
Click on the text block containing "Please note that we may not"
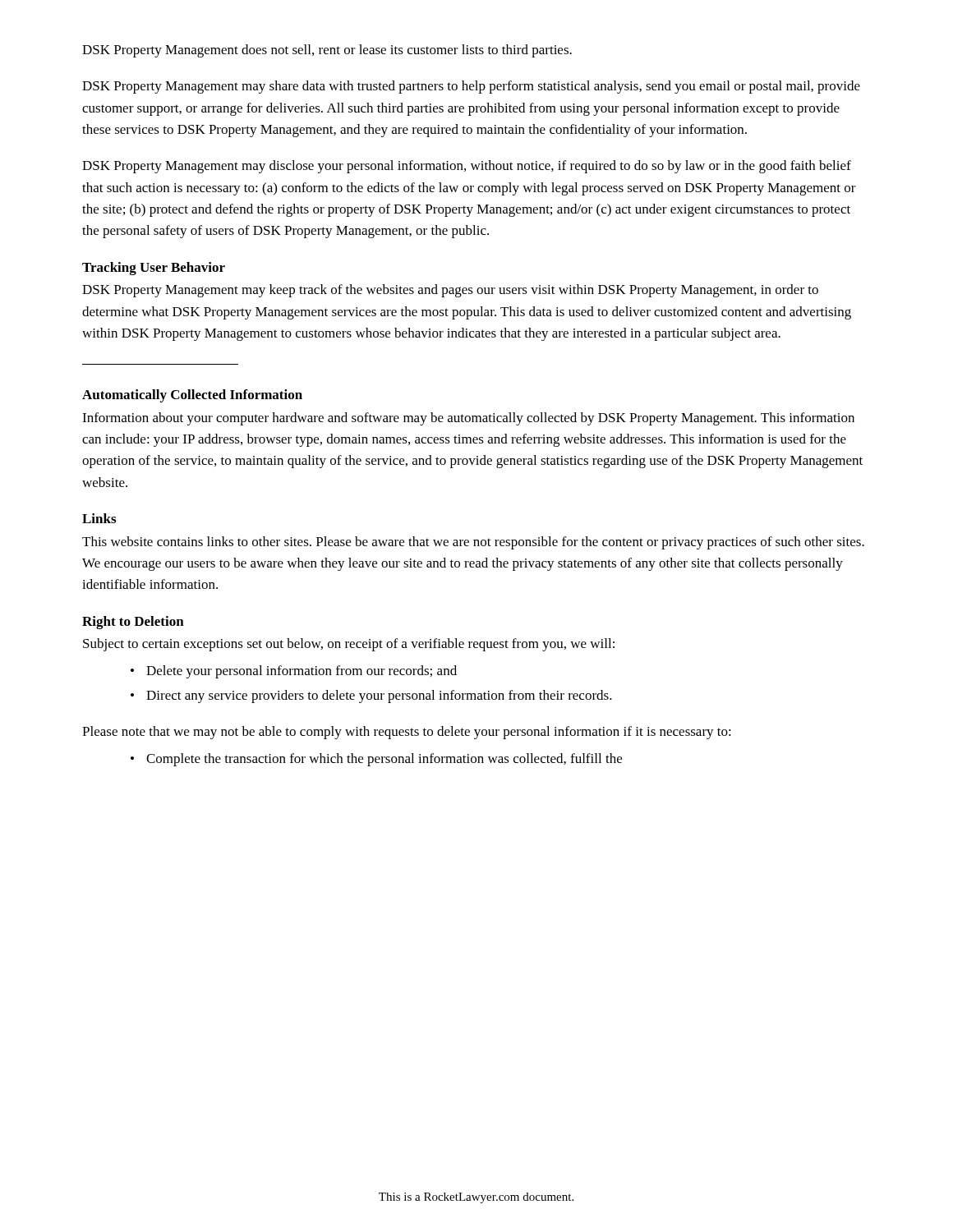407,732
